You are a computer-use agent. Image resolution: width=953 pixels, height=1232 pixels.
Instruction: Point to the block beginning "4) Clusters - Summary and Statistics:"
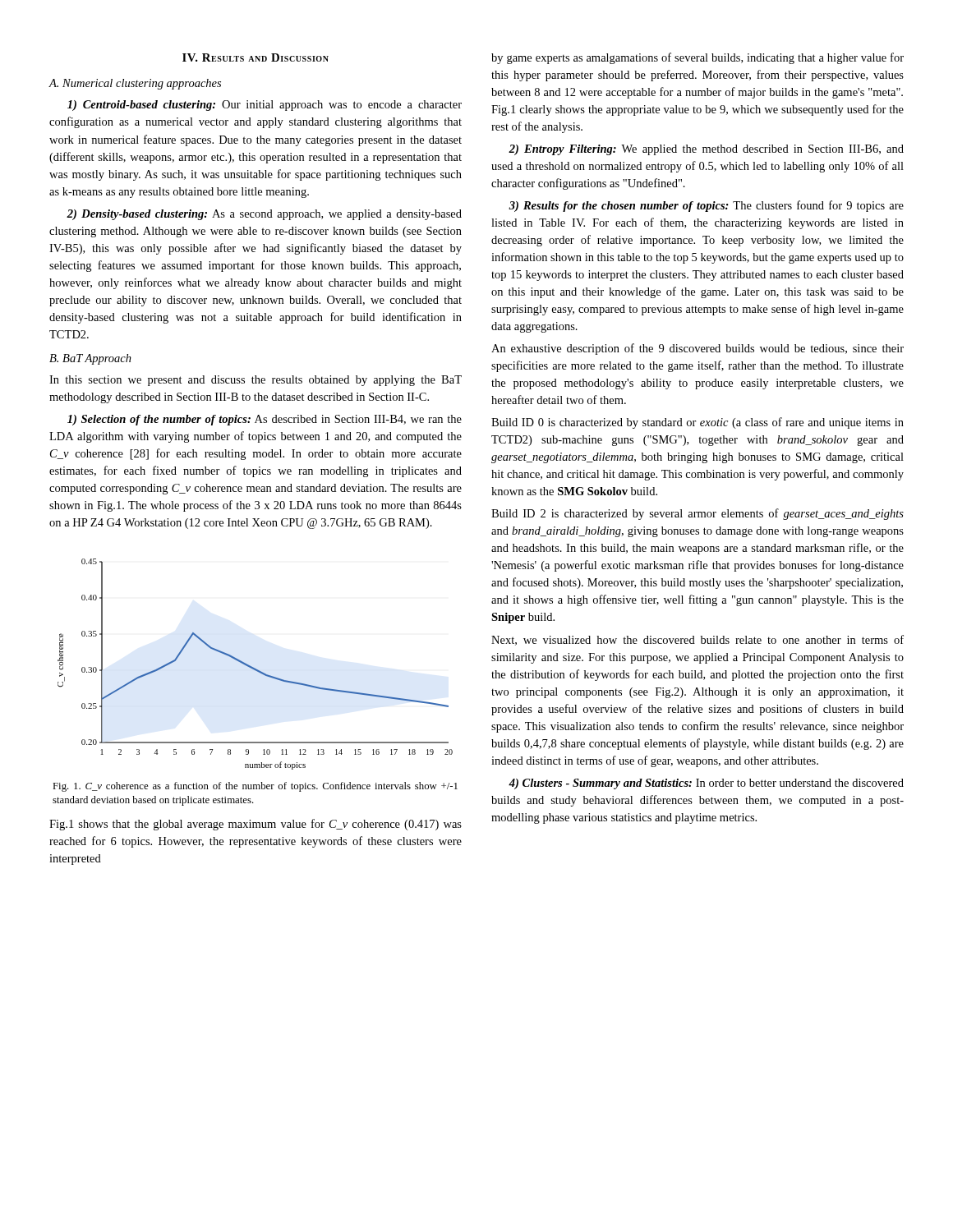[698, 800]
